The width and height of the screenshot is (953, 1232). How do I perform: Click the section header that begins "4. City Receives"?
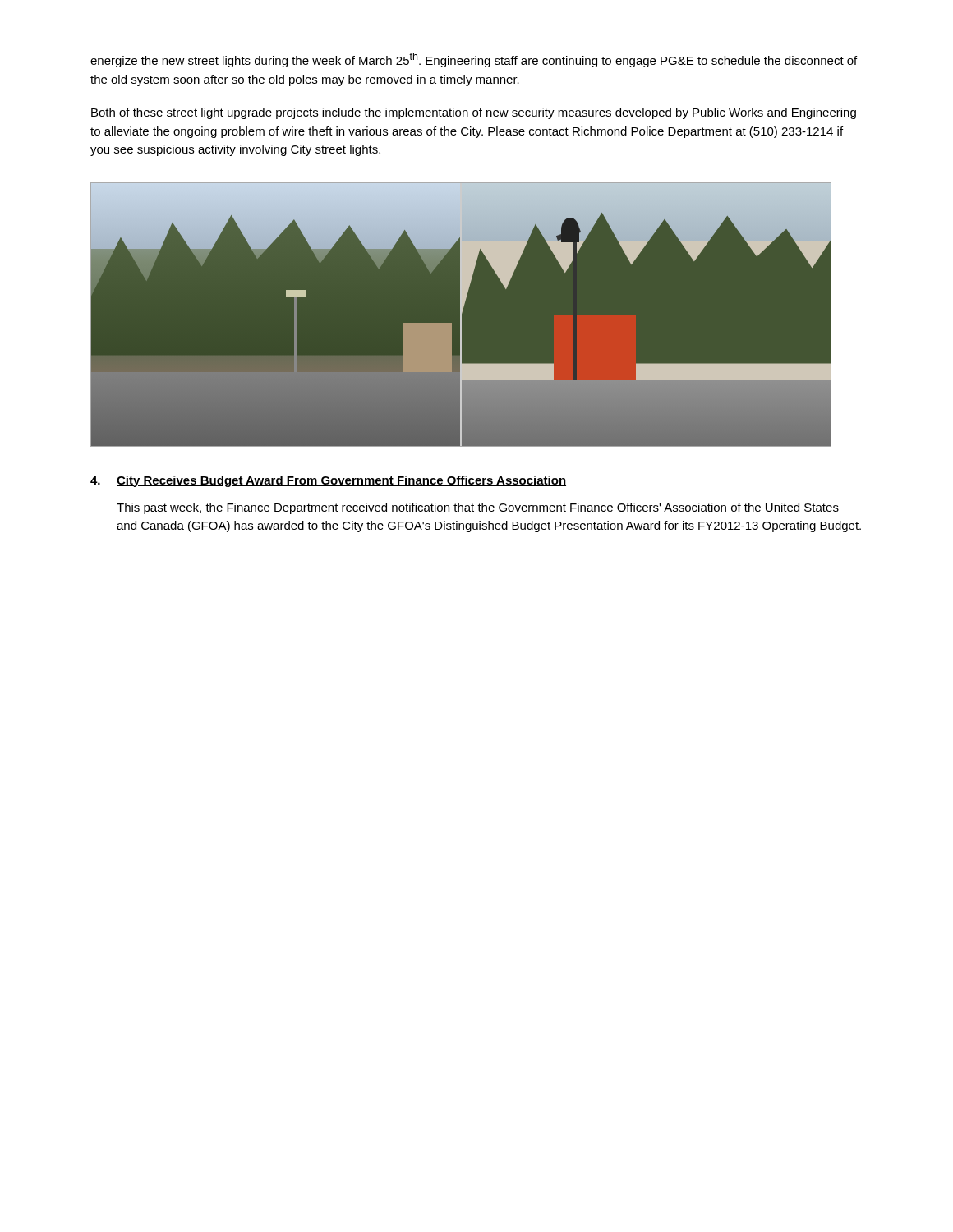328,480
